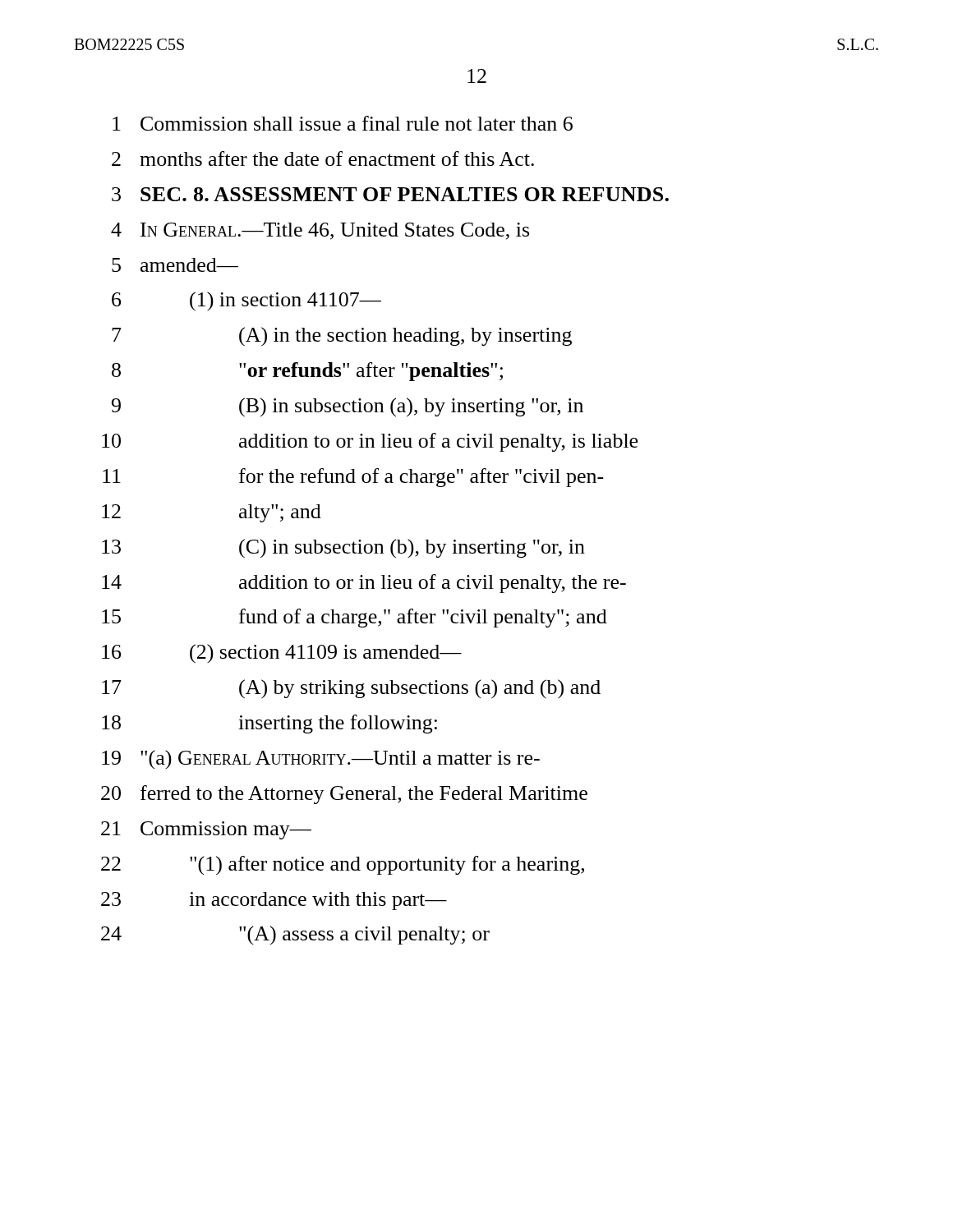This screenshot has width=953, height=1232.
Task: Select the region starting "12 alty"; and"
Action: pyautogui.click(x=116, y=513)
